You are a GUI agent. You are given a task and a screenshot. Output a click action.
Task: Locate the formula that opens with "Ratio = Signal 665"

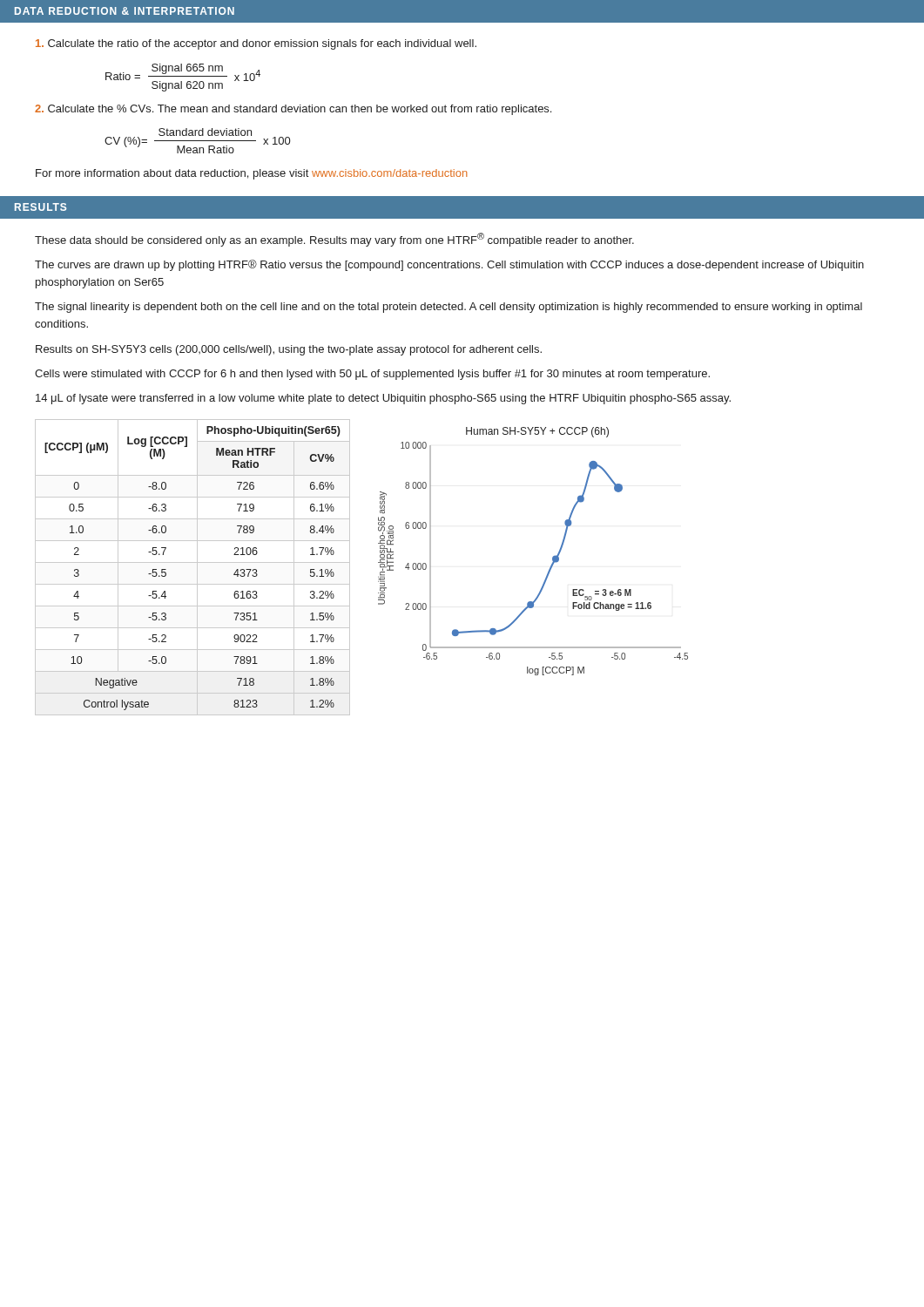[183, 76]
